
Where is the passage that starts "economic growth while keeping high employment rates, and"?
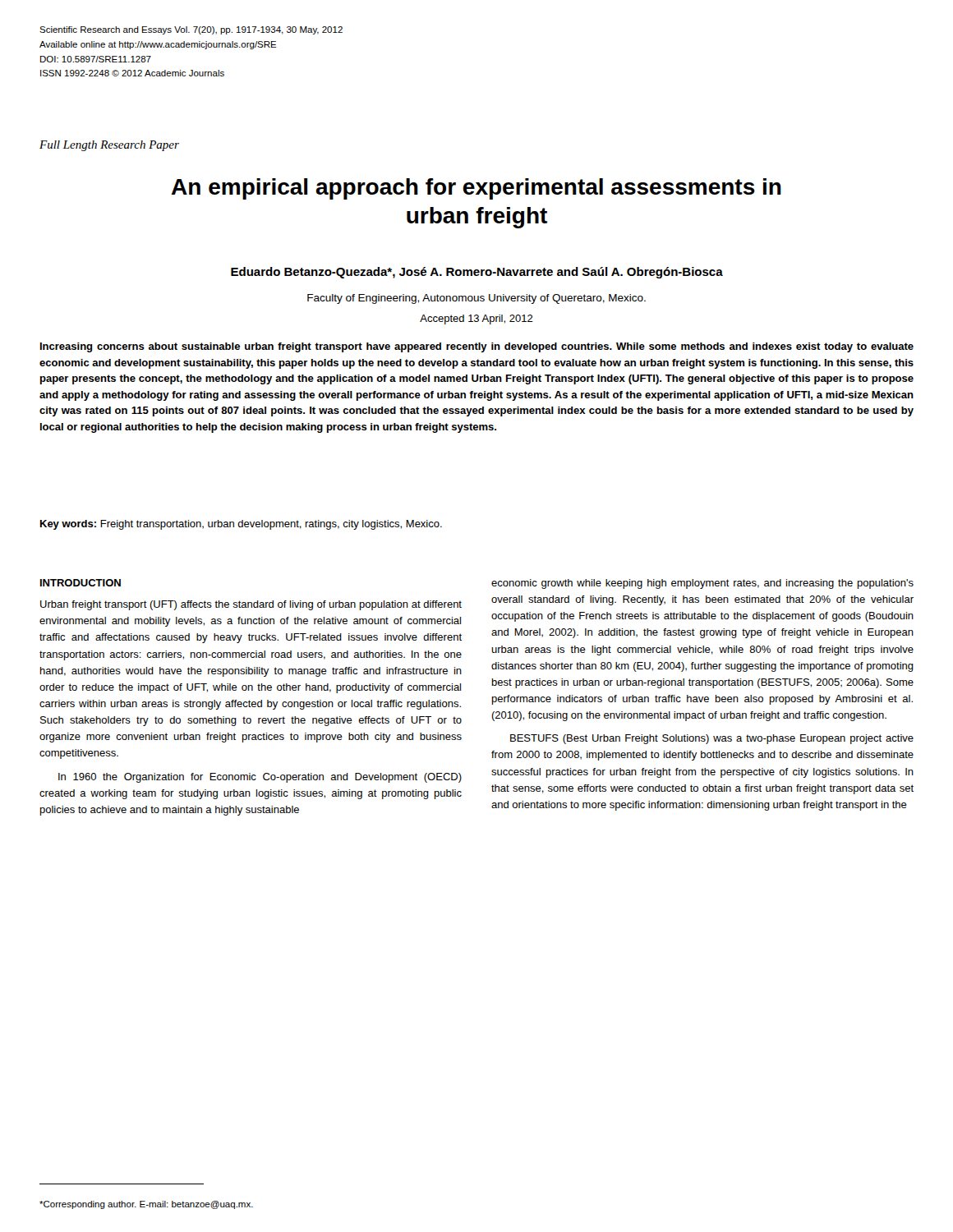click(x=702, y=649)
